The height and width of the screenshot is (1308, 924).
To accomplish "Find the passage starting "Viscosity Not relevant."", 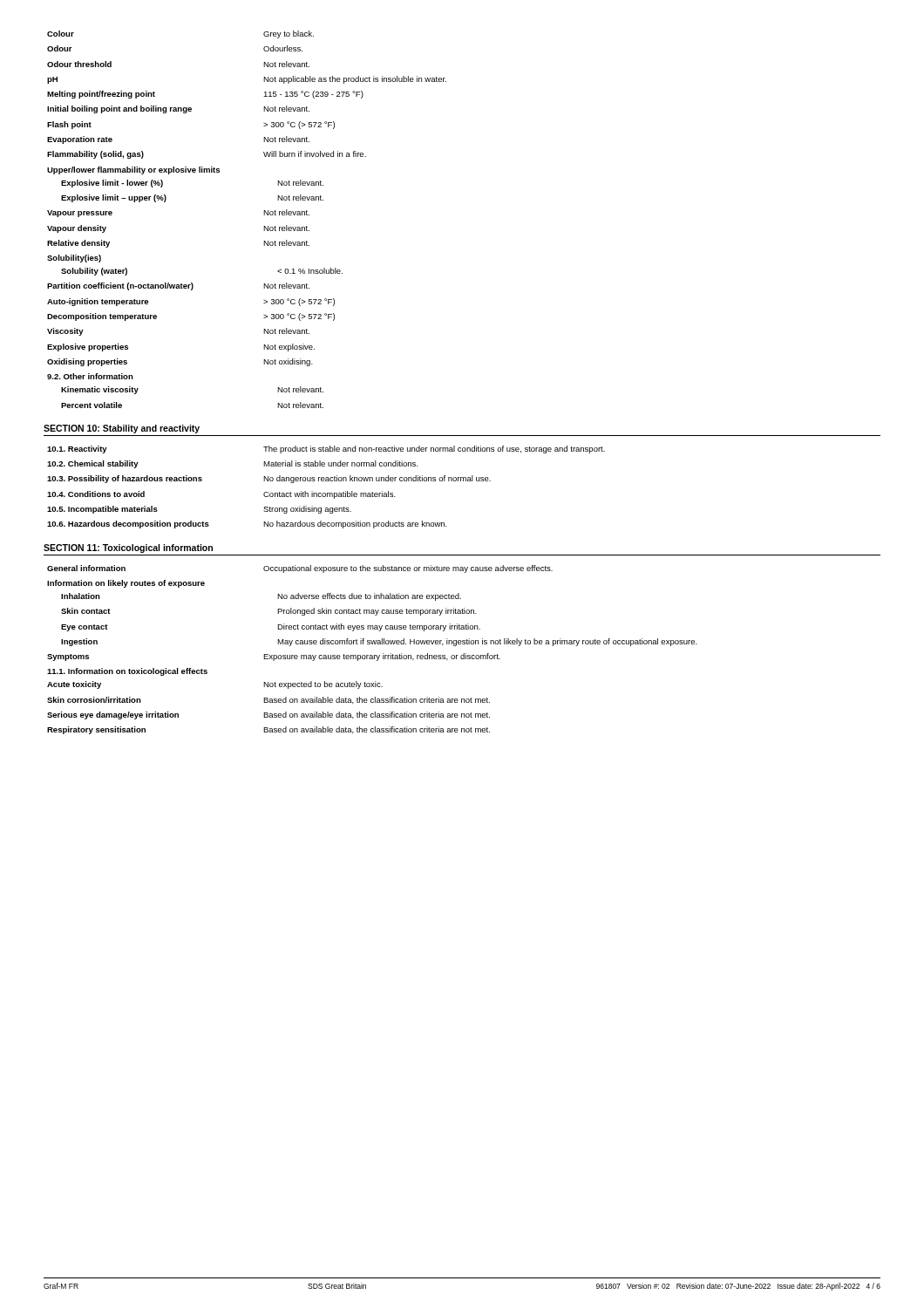I will pyautogui.click(x=61, y=332).
